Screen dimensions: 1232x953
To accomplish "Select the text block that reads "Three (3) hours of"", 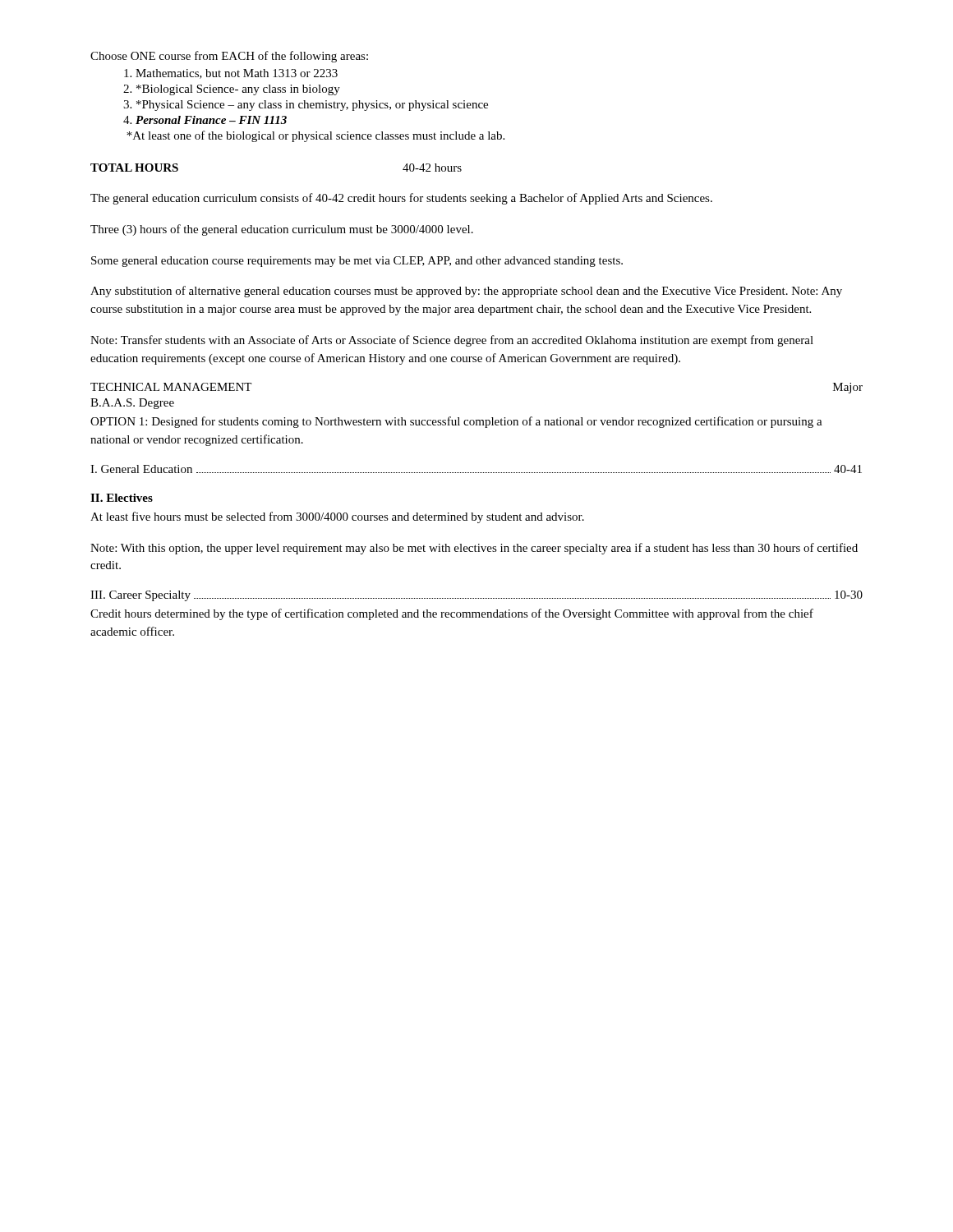I will (x=282, y=229).
